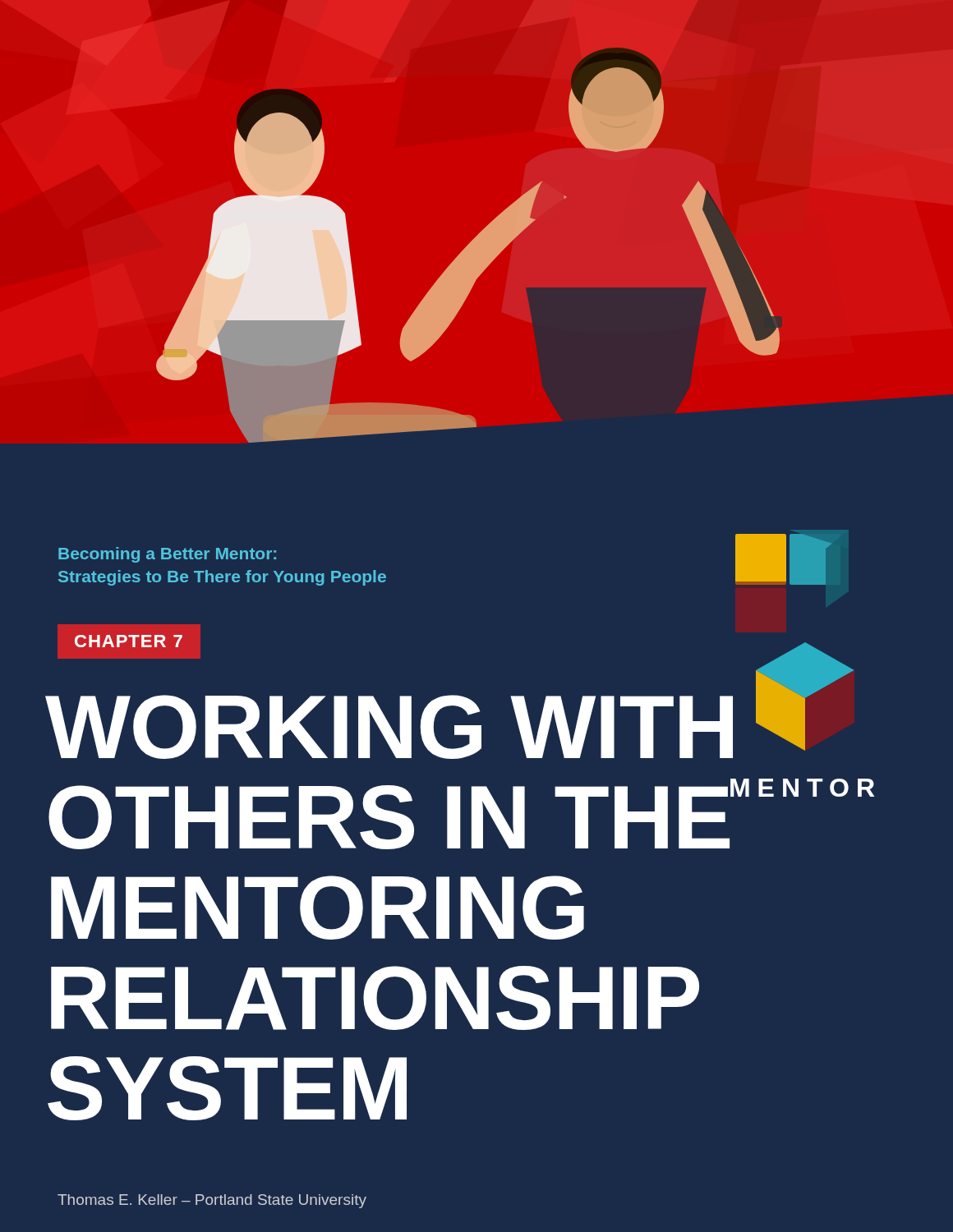Locate the element starting "CHAPTER 7"
The height and width of the screenshot is (1232, 953).
pyautogui.click(x=129, y=641)
